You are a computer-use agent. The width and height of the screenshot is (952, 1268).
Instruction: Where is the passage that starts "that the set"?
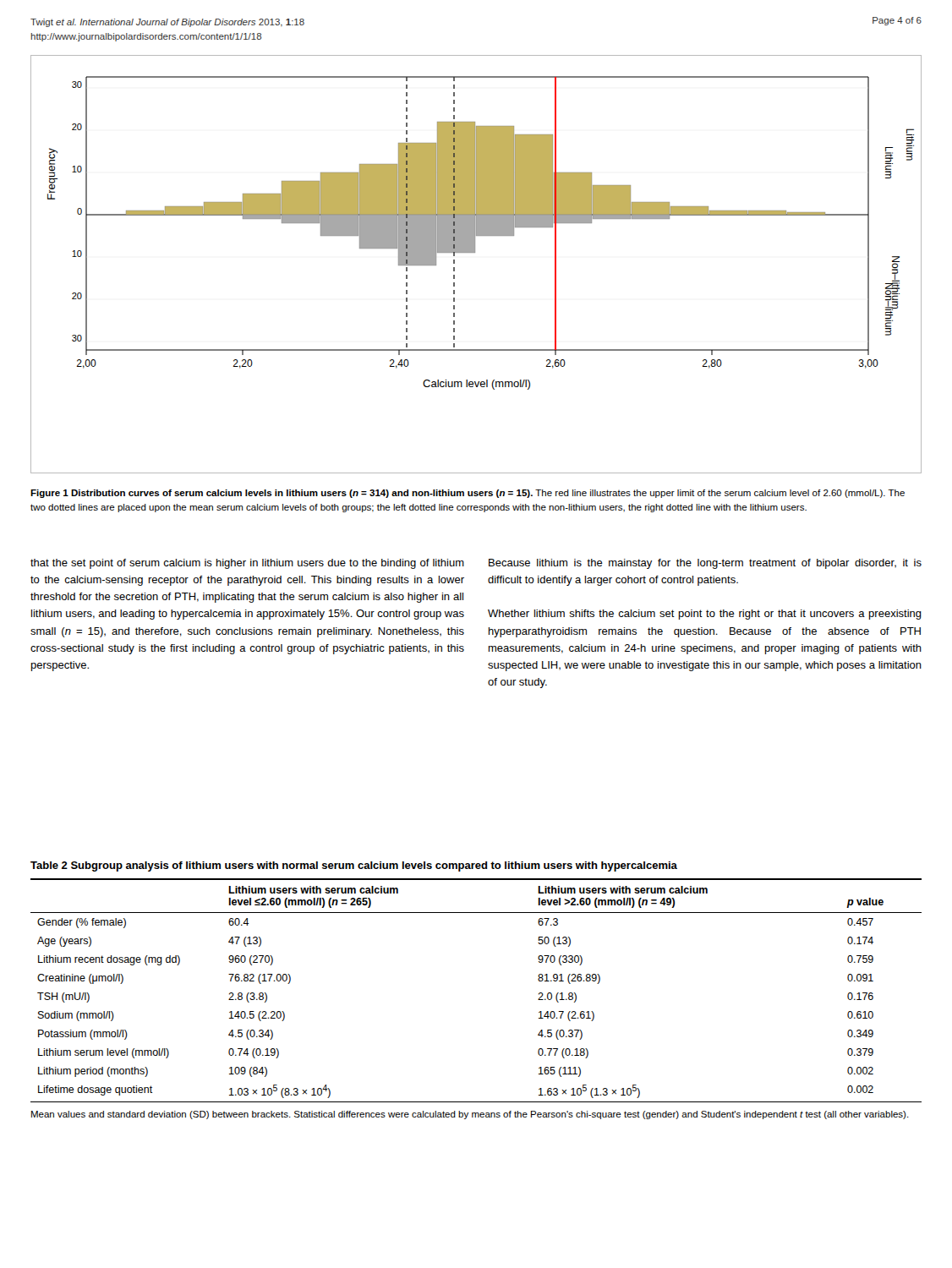pyautogui.click(x=247, y=614)
